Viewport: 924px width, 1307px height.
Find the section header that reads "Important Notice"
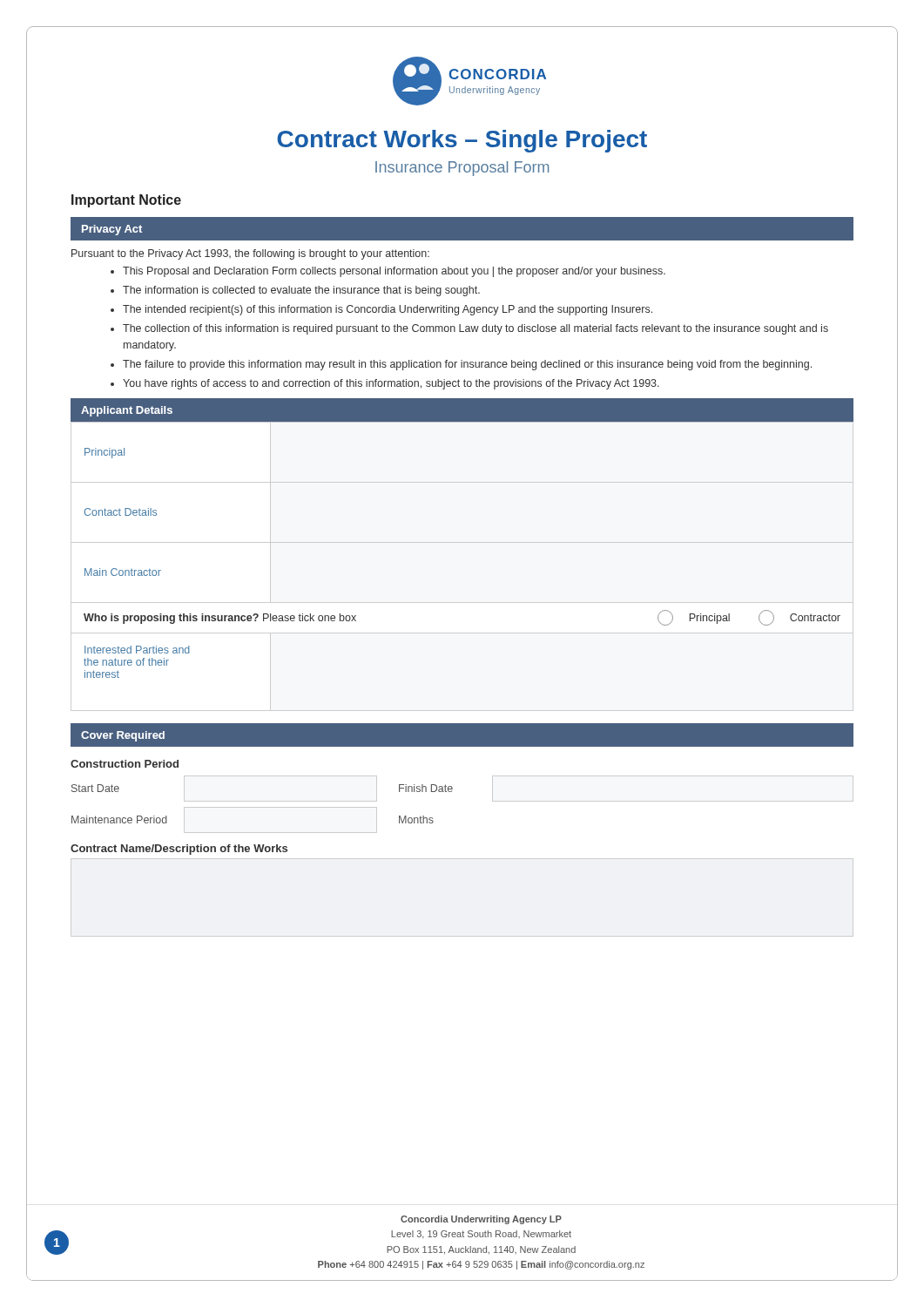point(126,200)
